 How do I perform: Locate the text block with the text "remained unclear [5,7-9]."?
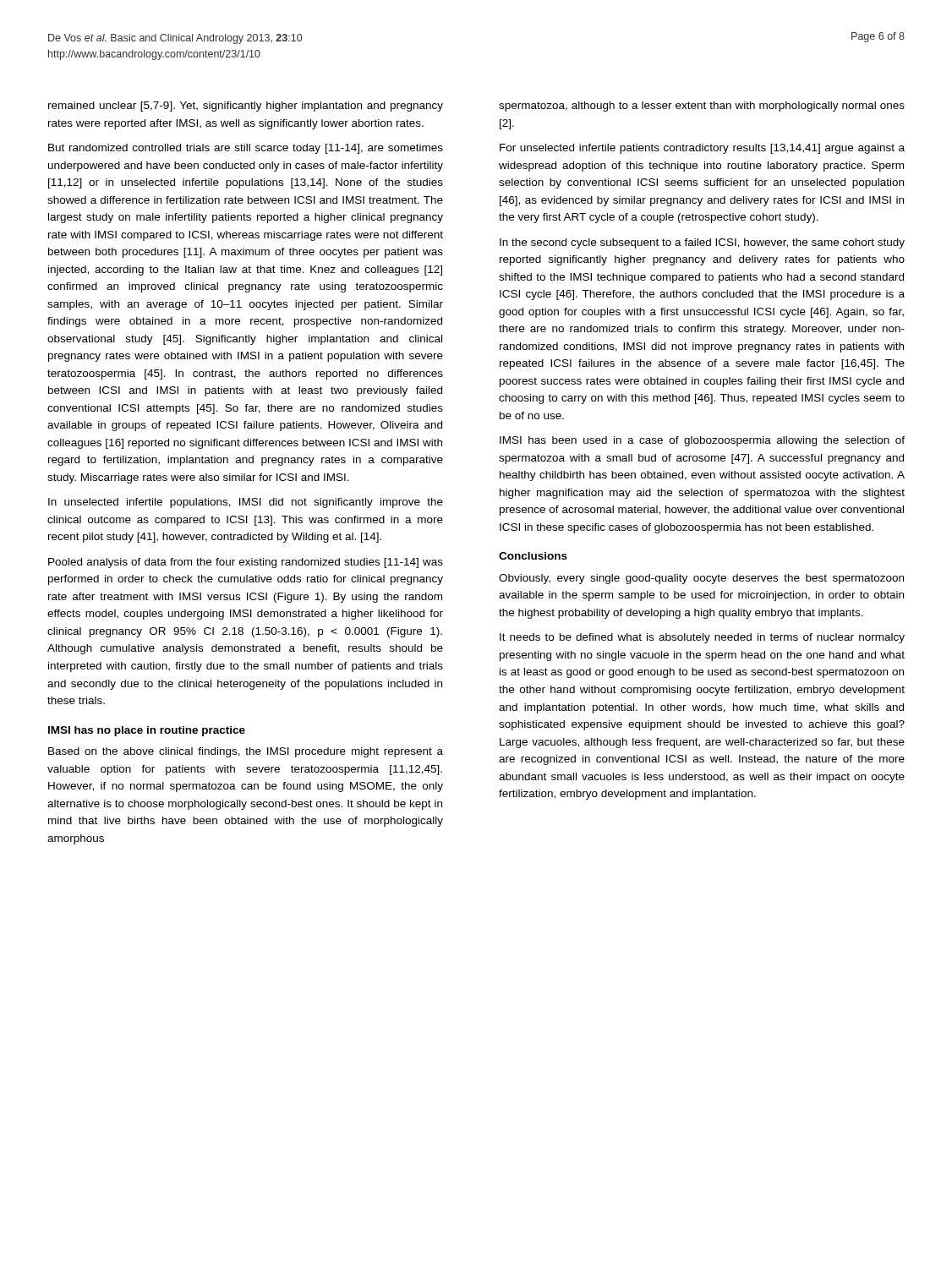pos(245,403)
